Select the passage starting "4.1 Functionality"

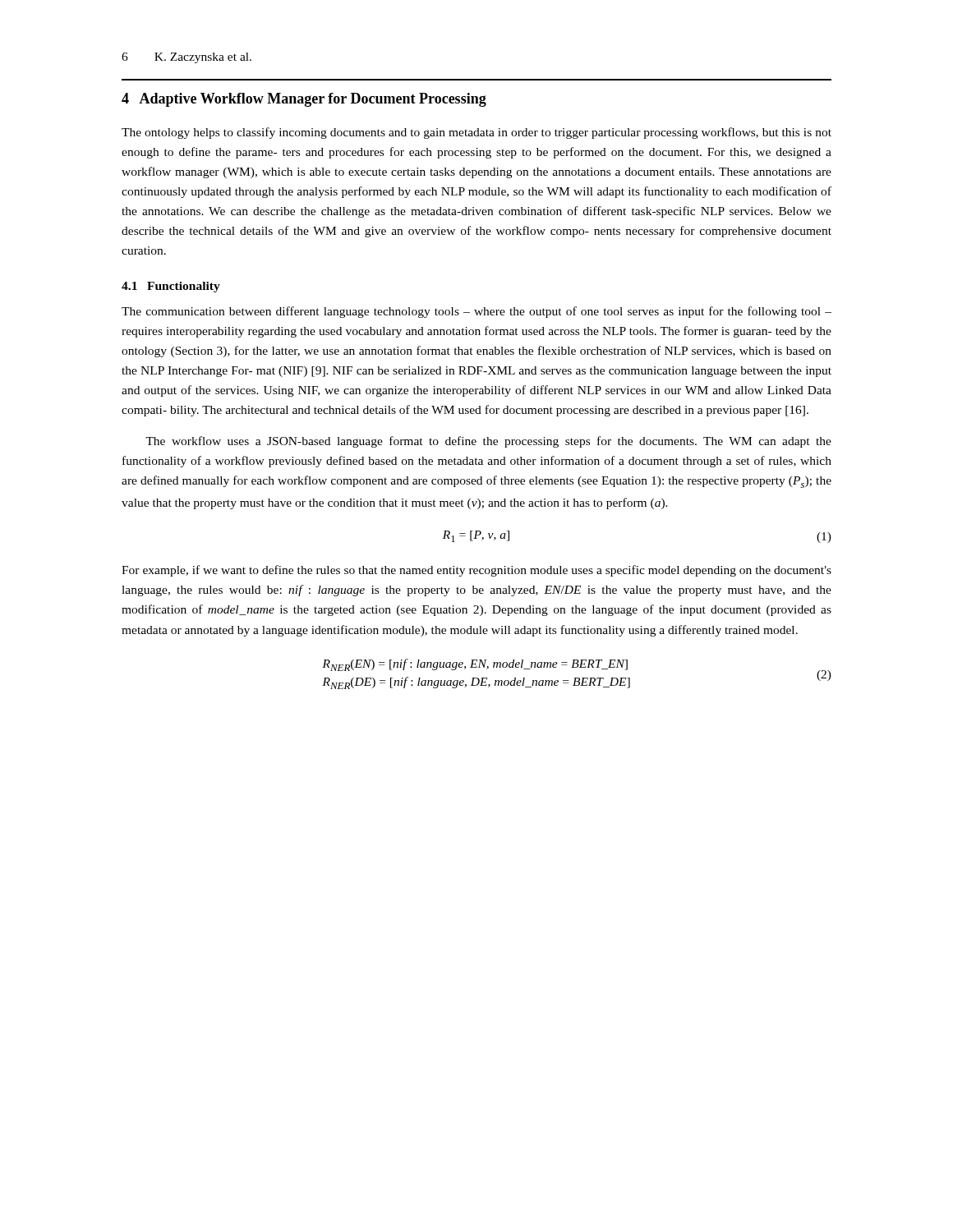pos(171,287)
